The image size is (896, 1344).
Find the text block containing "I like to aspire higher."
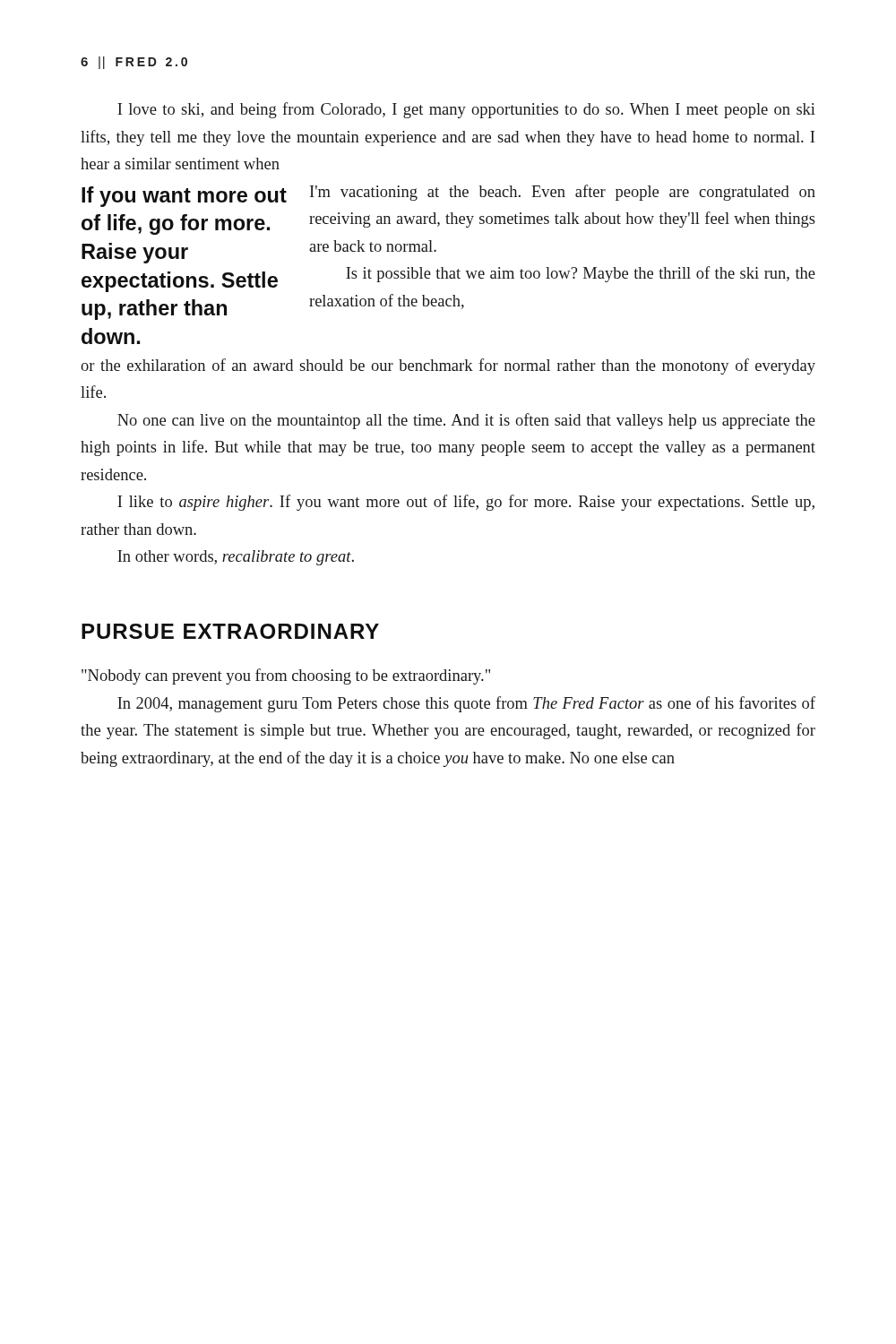448,516
